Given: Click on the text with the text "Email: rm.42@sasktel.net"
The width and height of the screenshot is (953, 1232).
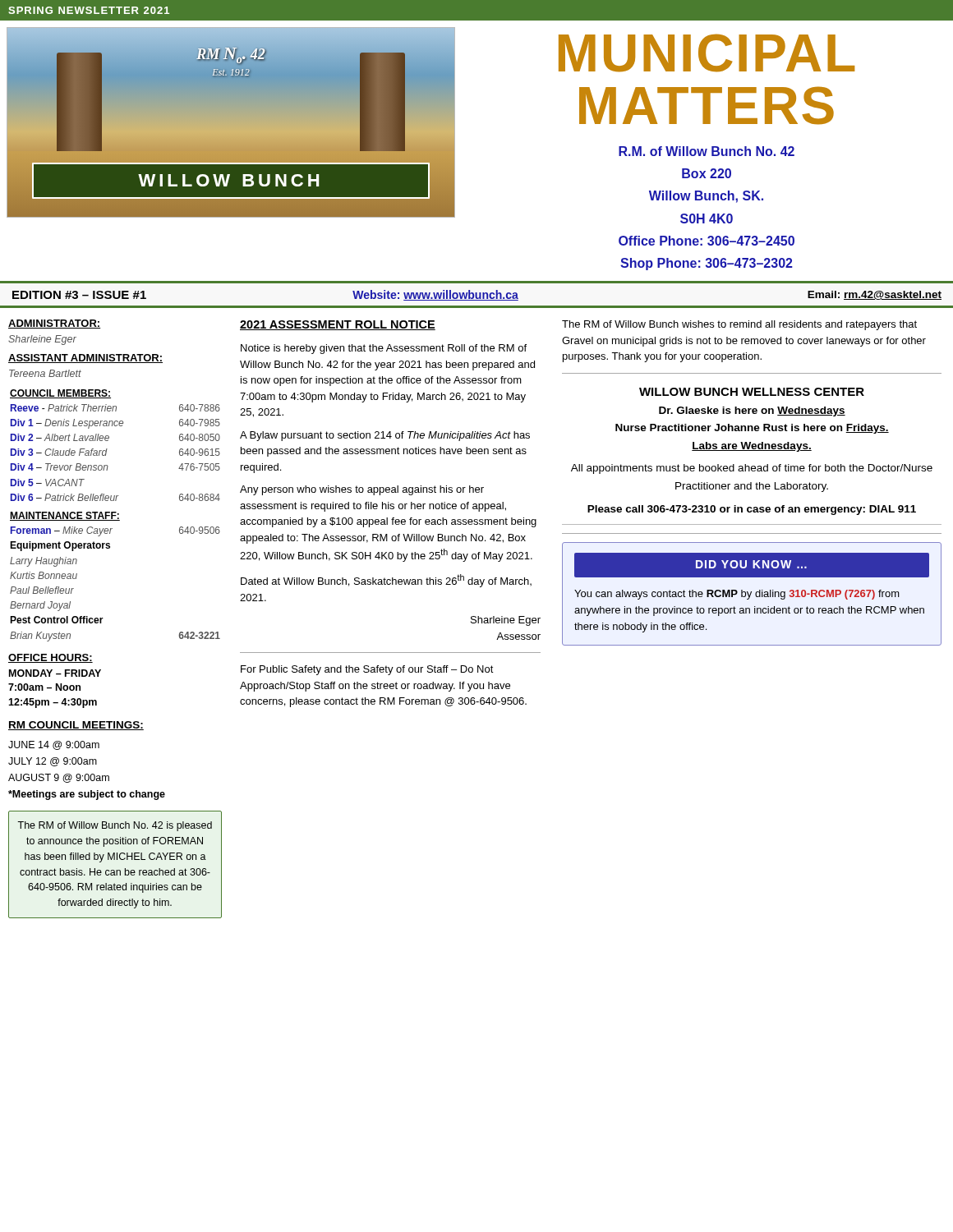Looking at the screenshot, I should [x=874, y=295].
